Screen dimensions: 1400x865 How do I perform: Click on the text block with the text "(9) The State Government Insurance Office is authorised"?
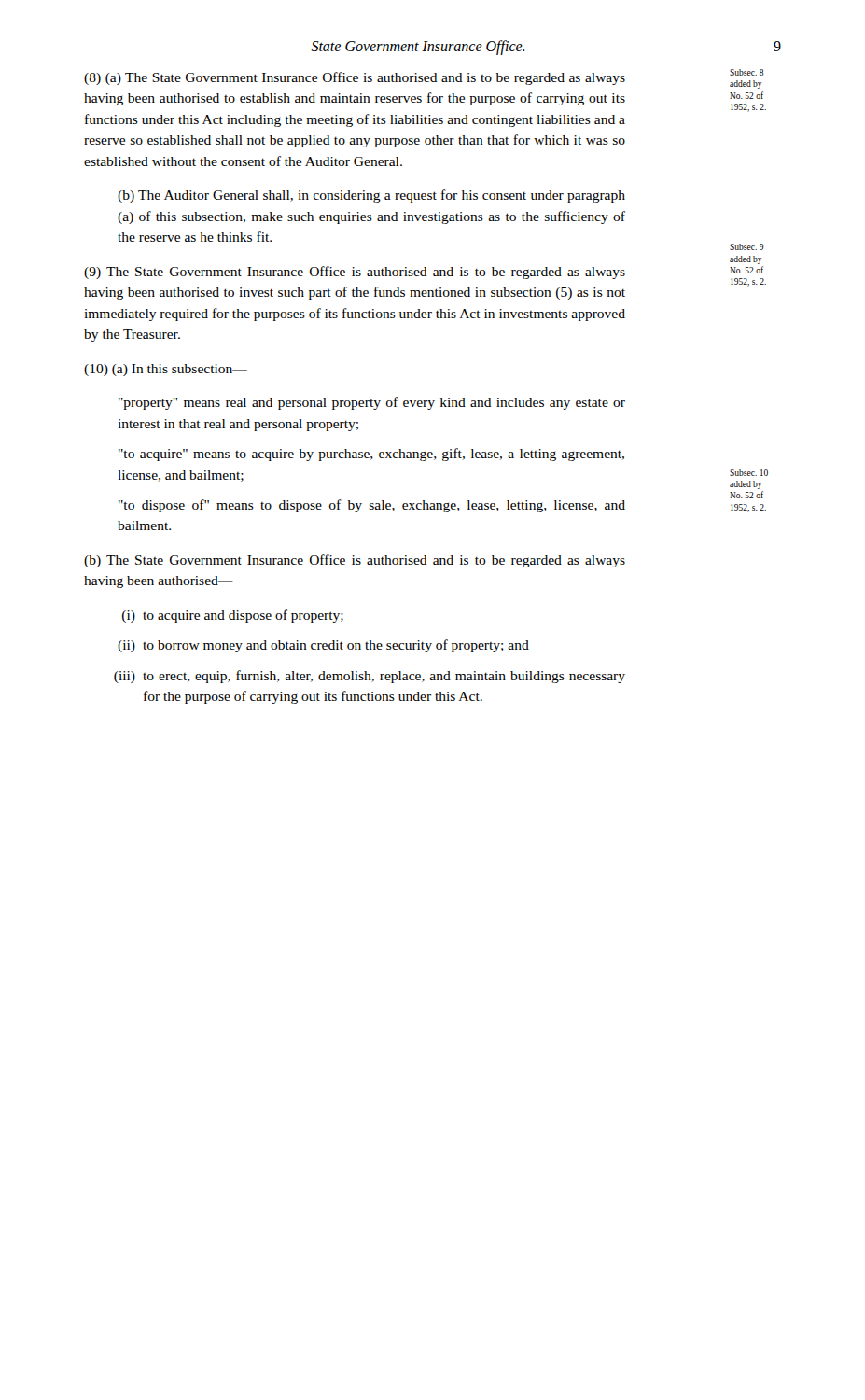355,302
